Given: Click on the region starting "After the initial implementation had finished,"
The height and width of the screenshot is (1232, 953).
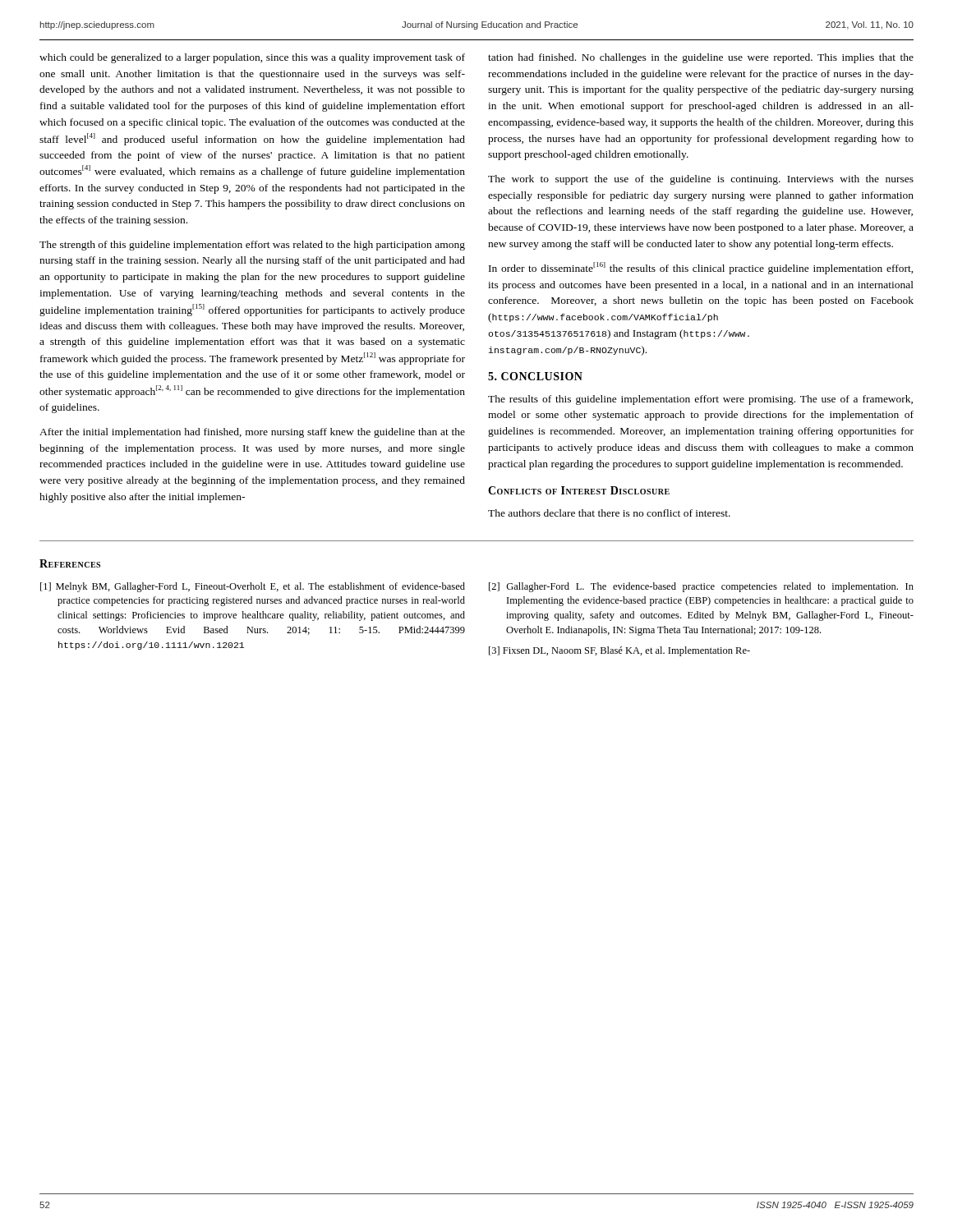Looking at the screenshot, I should [x=252, y=464].
